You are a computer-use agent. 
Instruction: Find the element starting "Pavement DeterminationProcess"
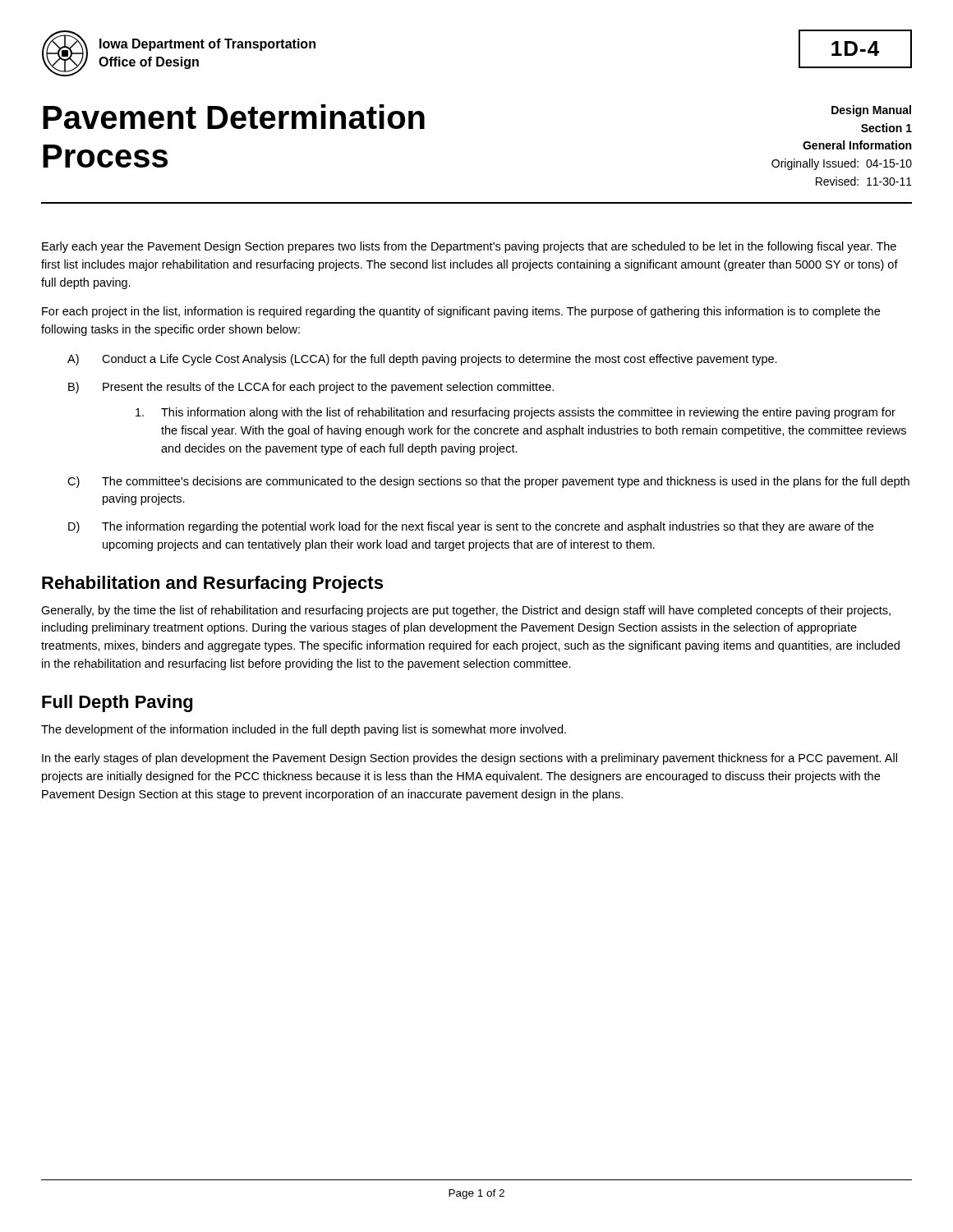point(234,137)
